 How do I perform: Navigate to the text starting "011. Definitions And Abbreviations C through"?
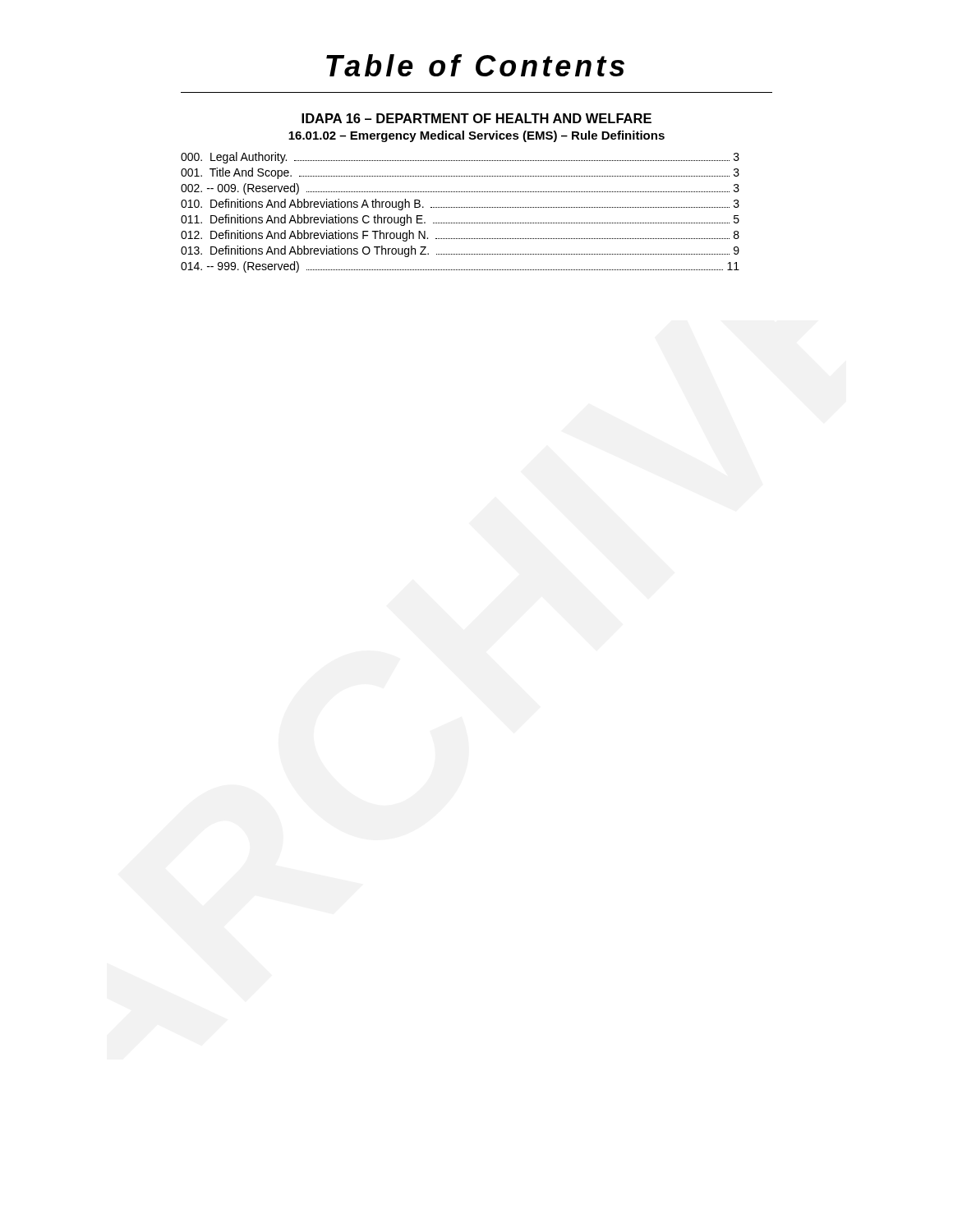[x=460, y=219]
